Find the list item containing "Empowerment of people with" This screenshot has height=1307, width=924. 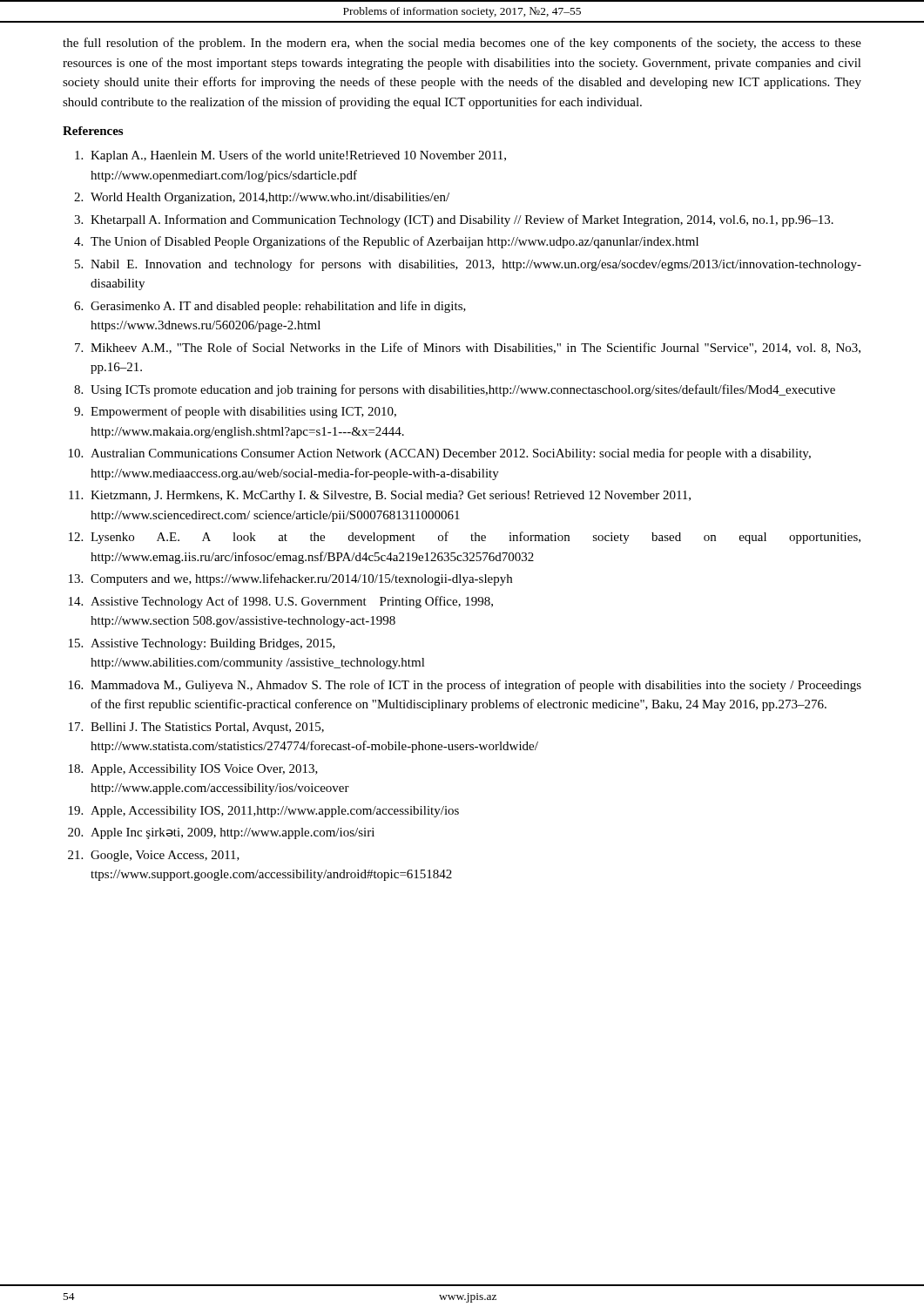248,421
